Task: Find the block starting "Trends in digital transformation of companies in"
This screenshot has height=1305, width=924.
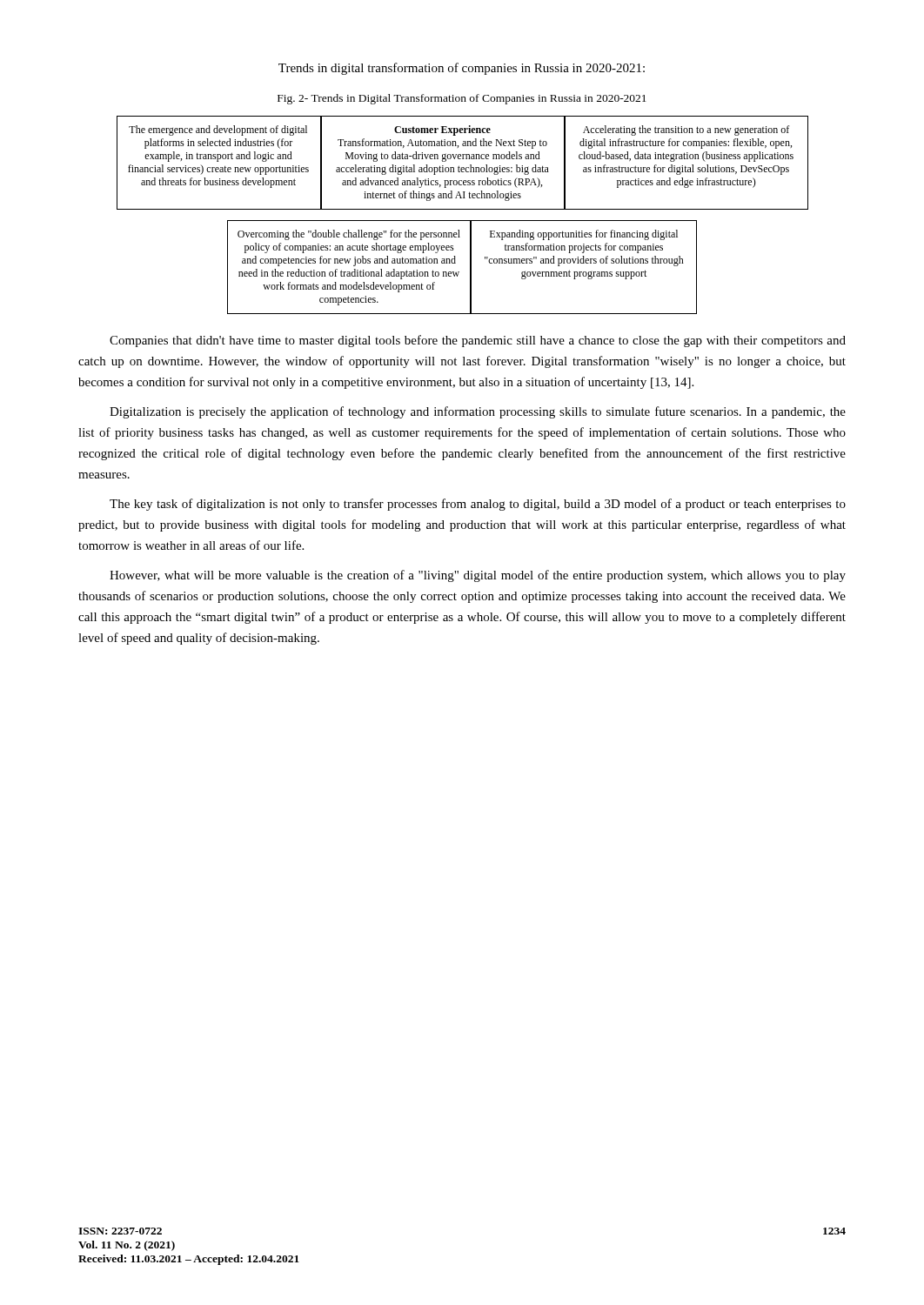Action: 462,68
